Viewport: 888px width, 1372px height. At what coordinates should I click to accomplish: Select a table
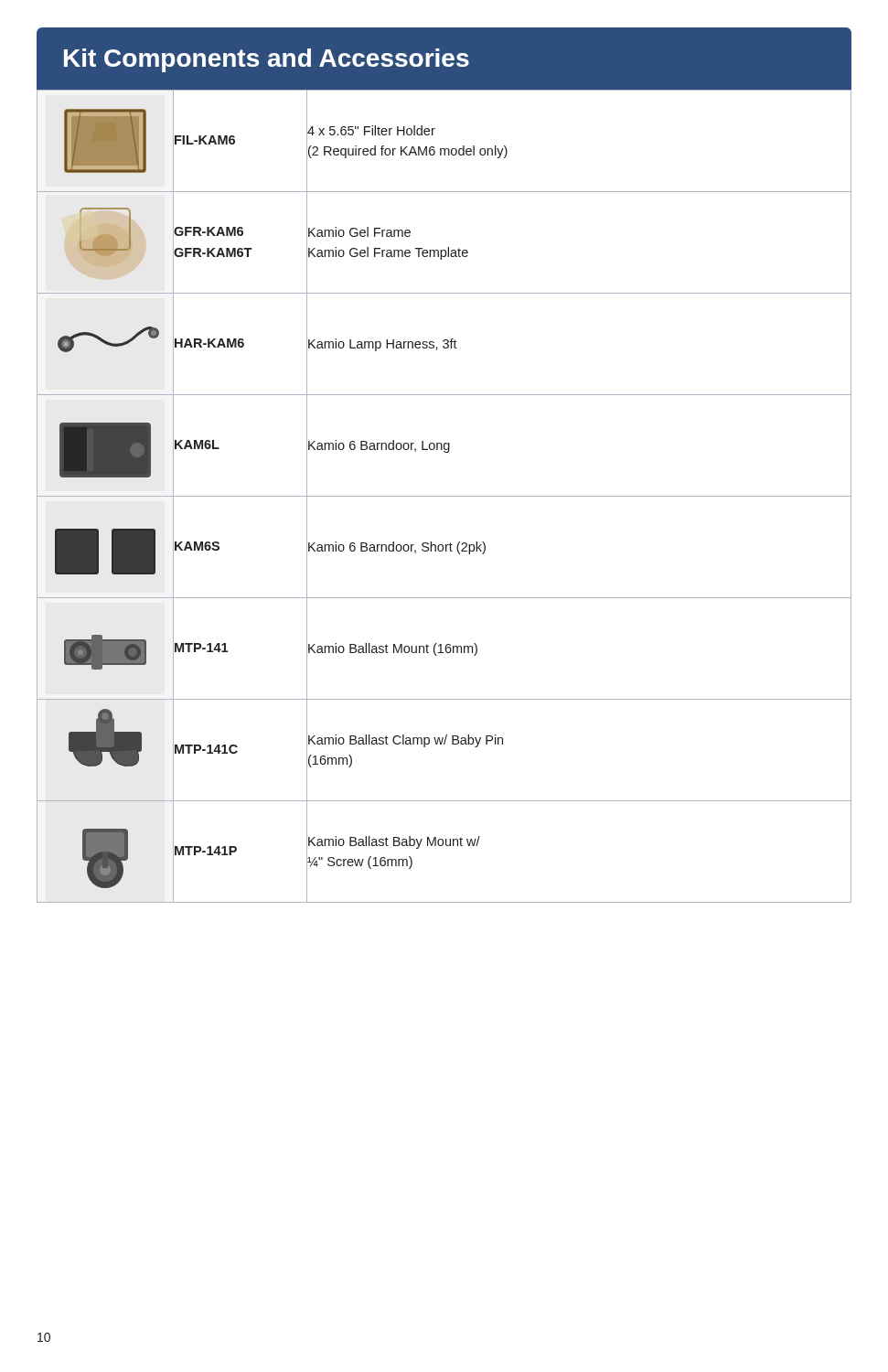(x=444, y=496)
